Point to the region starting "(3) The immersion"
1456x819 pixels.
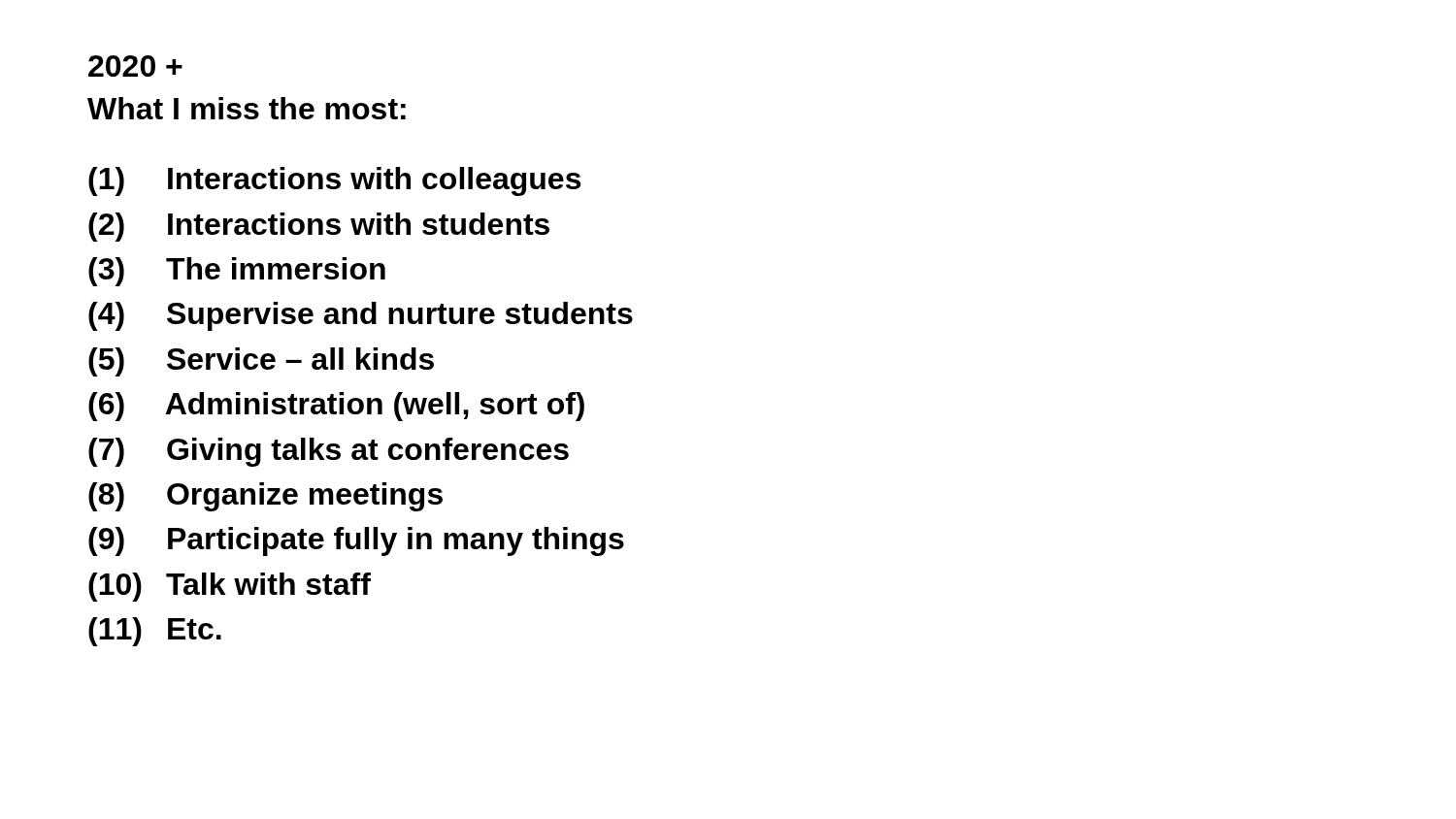(x=237, y=269)
